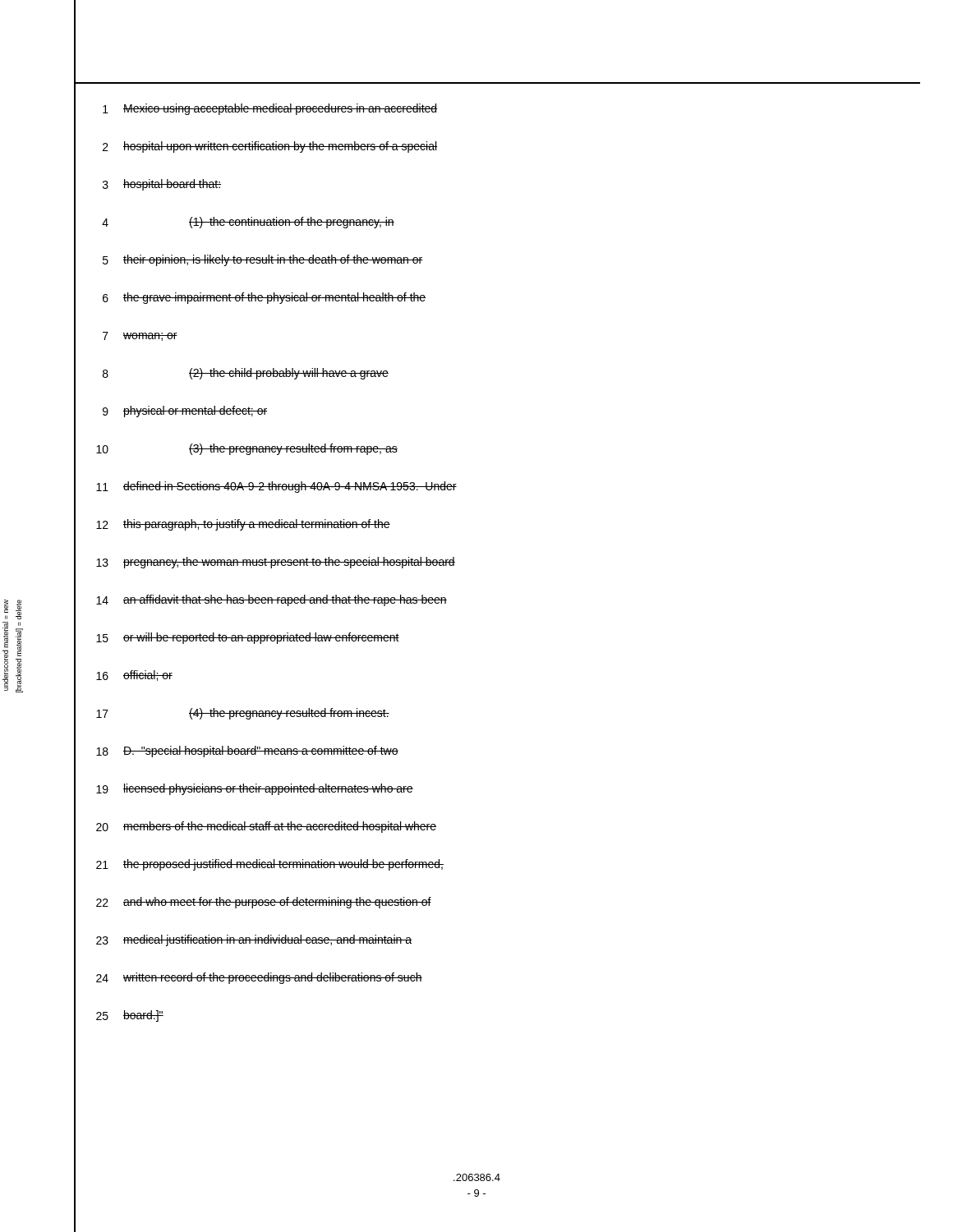Locate the text "hospital board that:"

click(172, 185)
